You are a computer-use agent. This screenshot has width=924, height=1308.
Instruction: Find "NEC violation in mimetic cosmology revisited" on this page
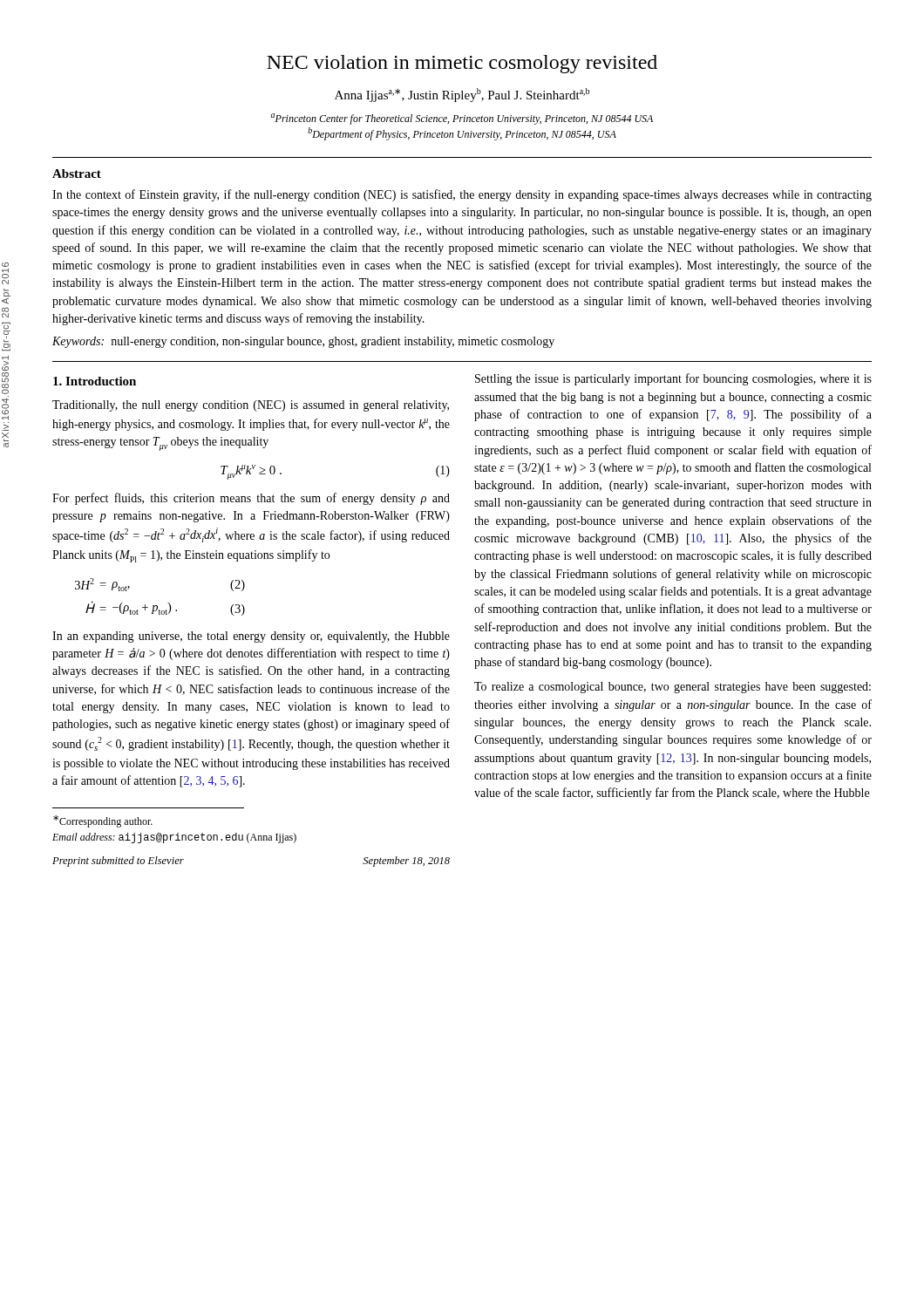click(x=462, y=62)
